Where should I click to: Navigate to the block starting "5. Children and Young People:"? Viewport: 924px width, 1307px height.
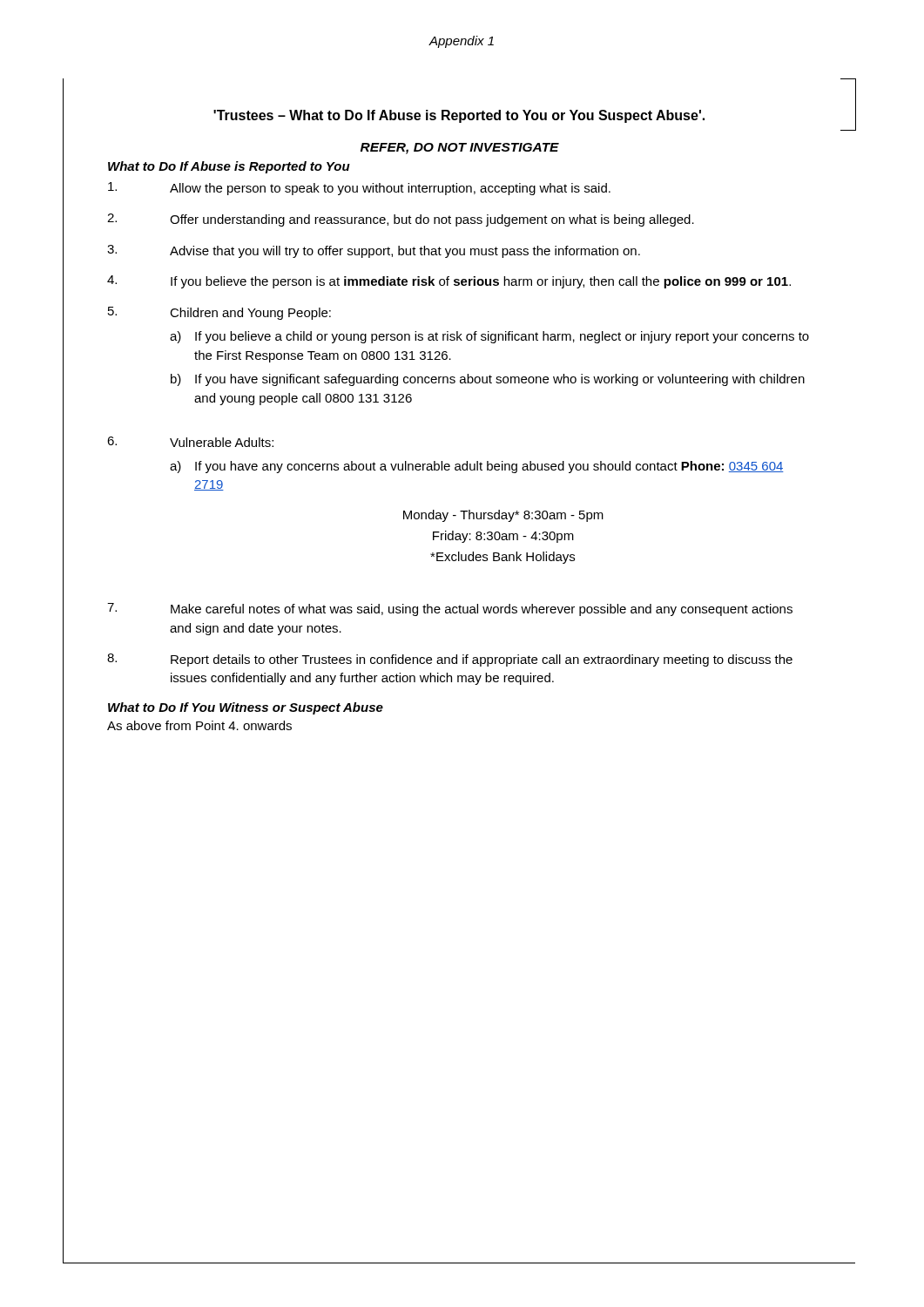click(x=459, y=362)
